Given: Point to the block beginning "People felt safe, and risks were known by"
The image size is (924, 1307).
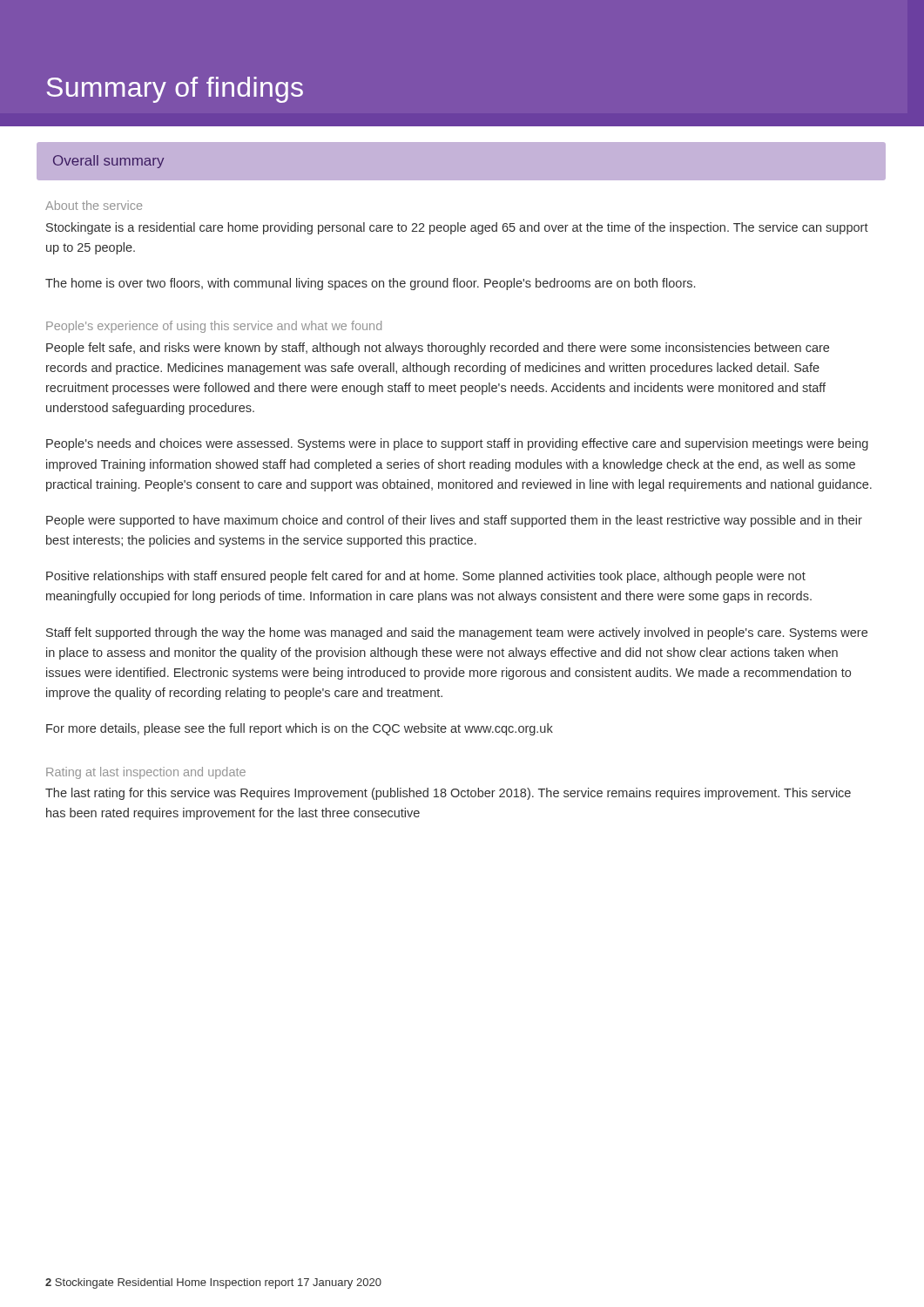Looking at the screenshot, I should (459, 378).
